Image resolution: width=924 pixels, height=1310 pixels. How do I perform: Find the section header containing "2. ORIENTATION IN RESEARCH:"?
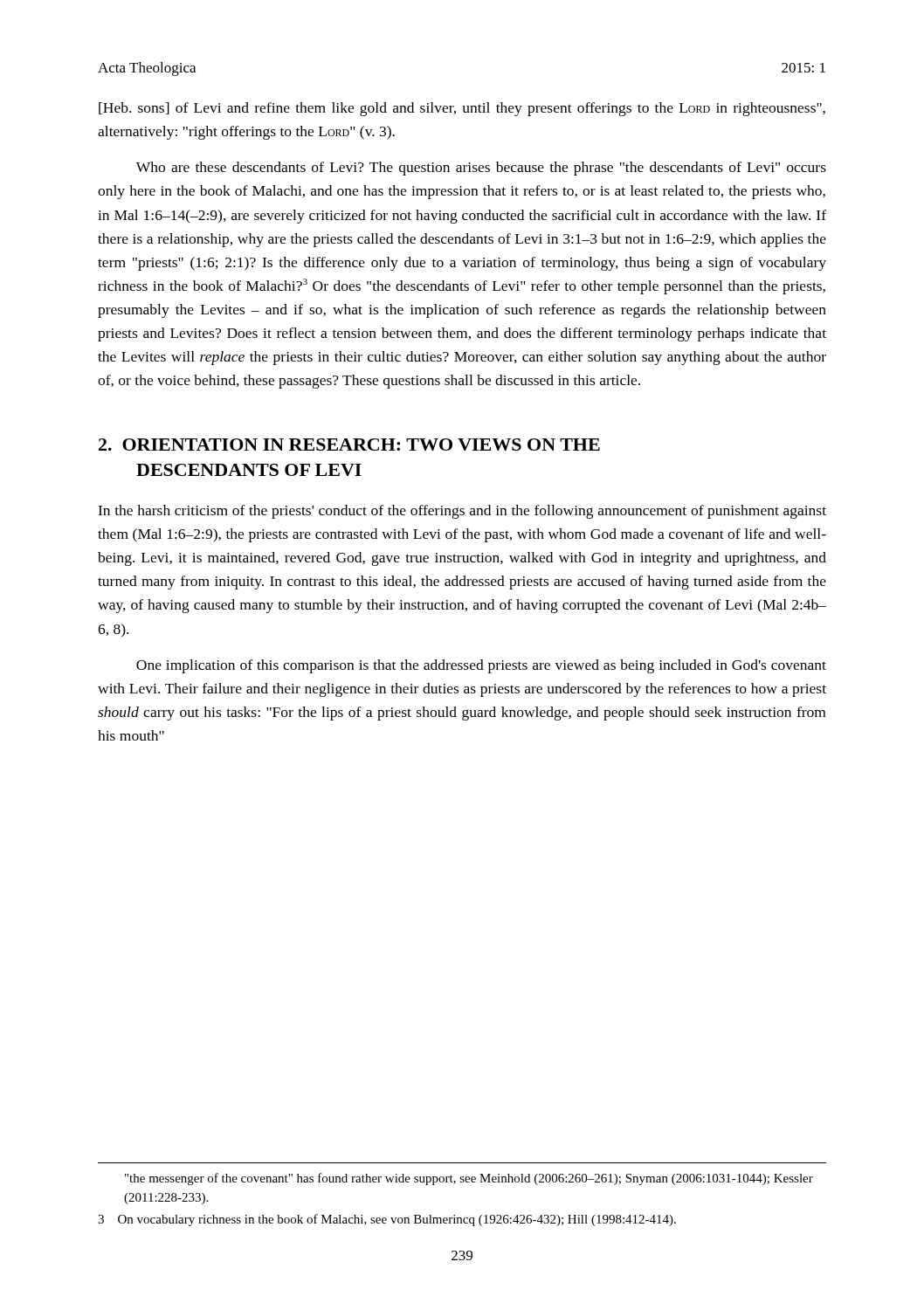point(349,457)
